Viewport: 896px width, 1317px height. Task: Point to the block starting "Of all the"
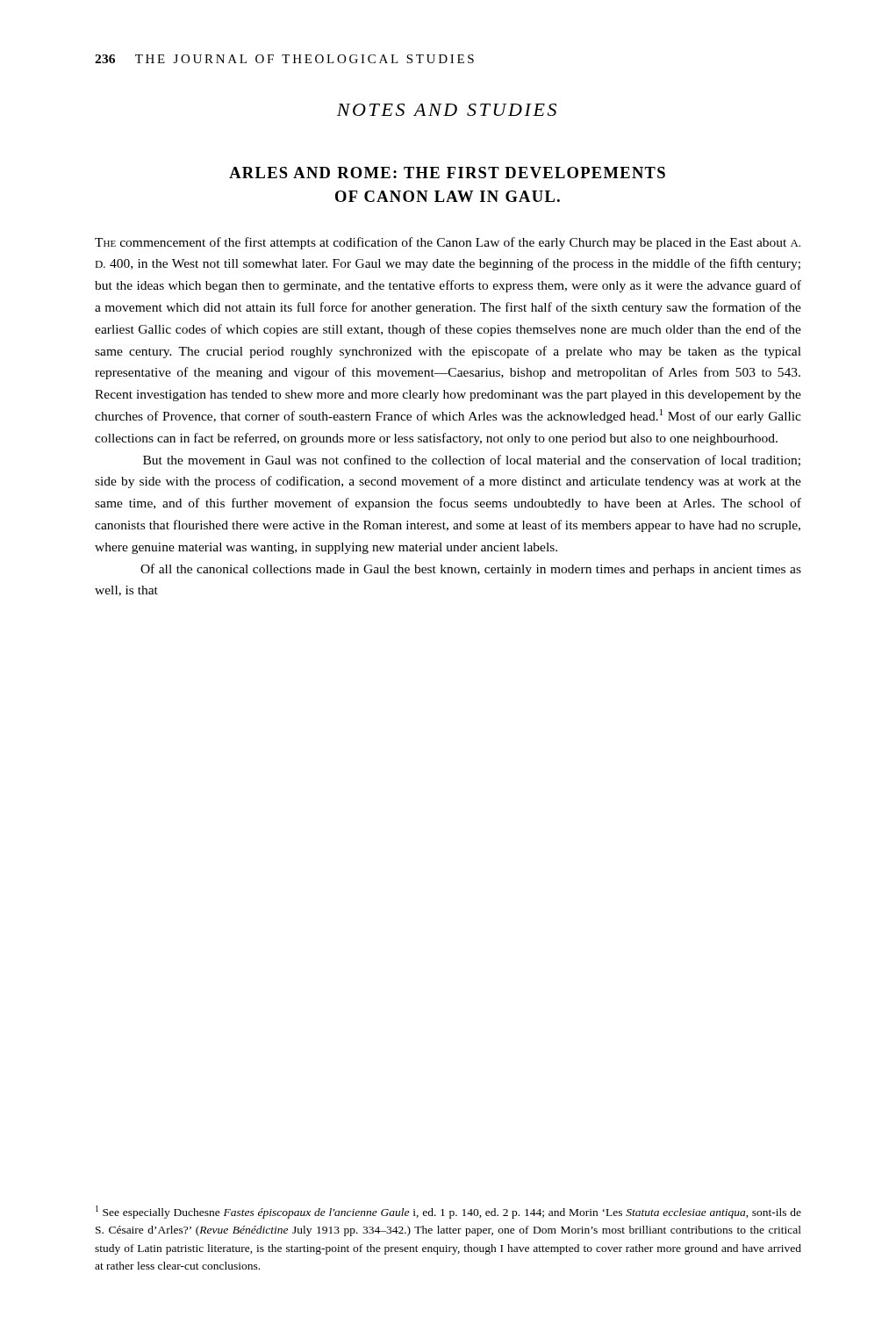click(x=448, y=580)
